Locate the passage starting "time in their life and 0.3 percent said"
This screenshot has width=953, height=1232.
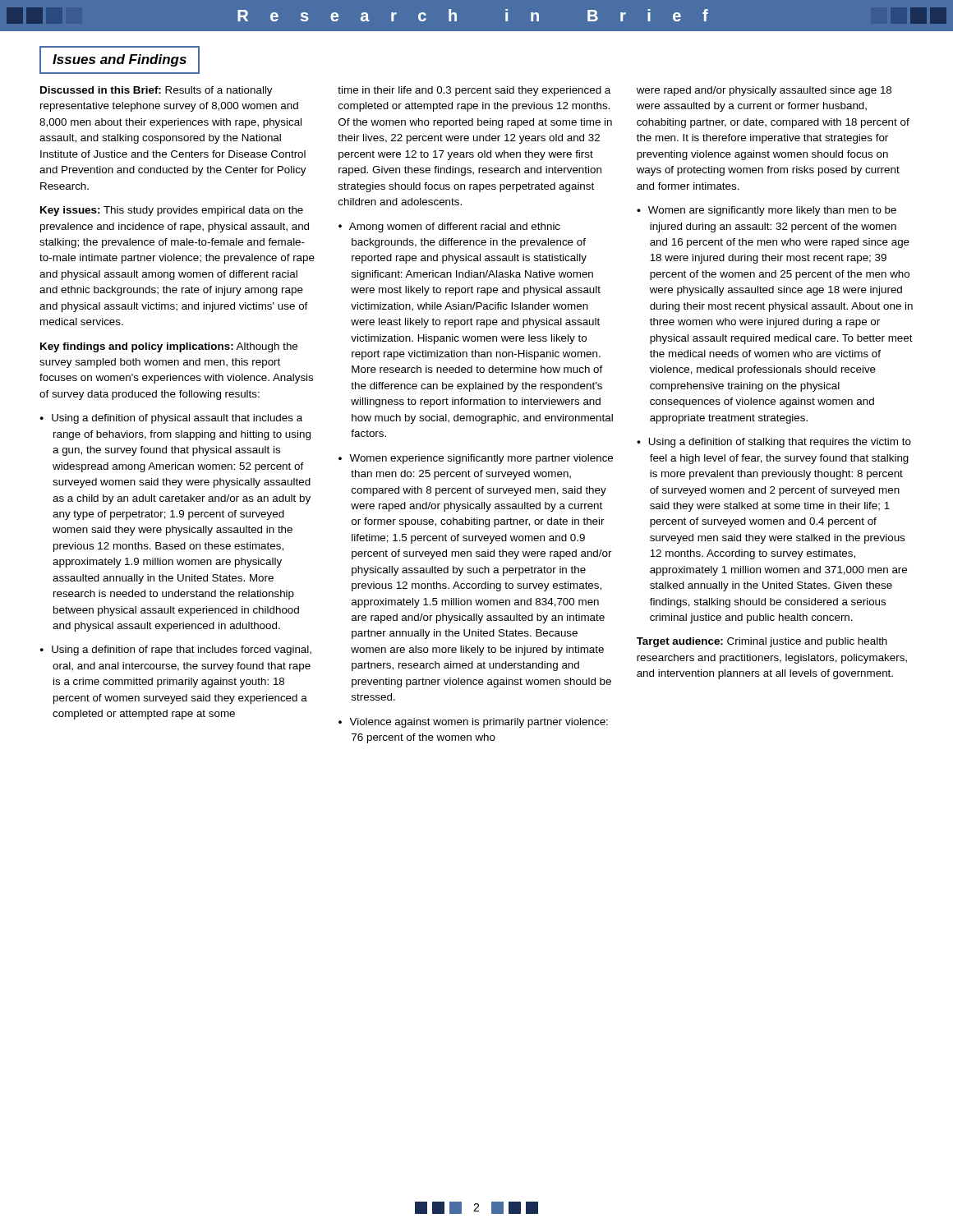pos(475,146)
